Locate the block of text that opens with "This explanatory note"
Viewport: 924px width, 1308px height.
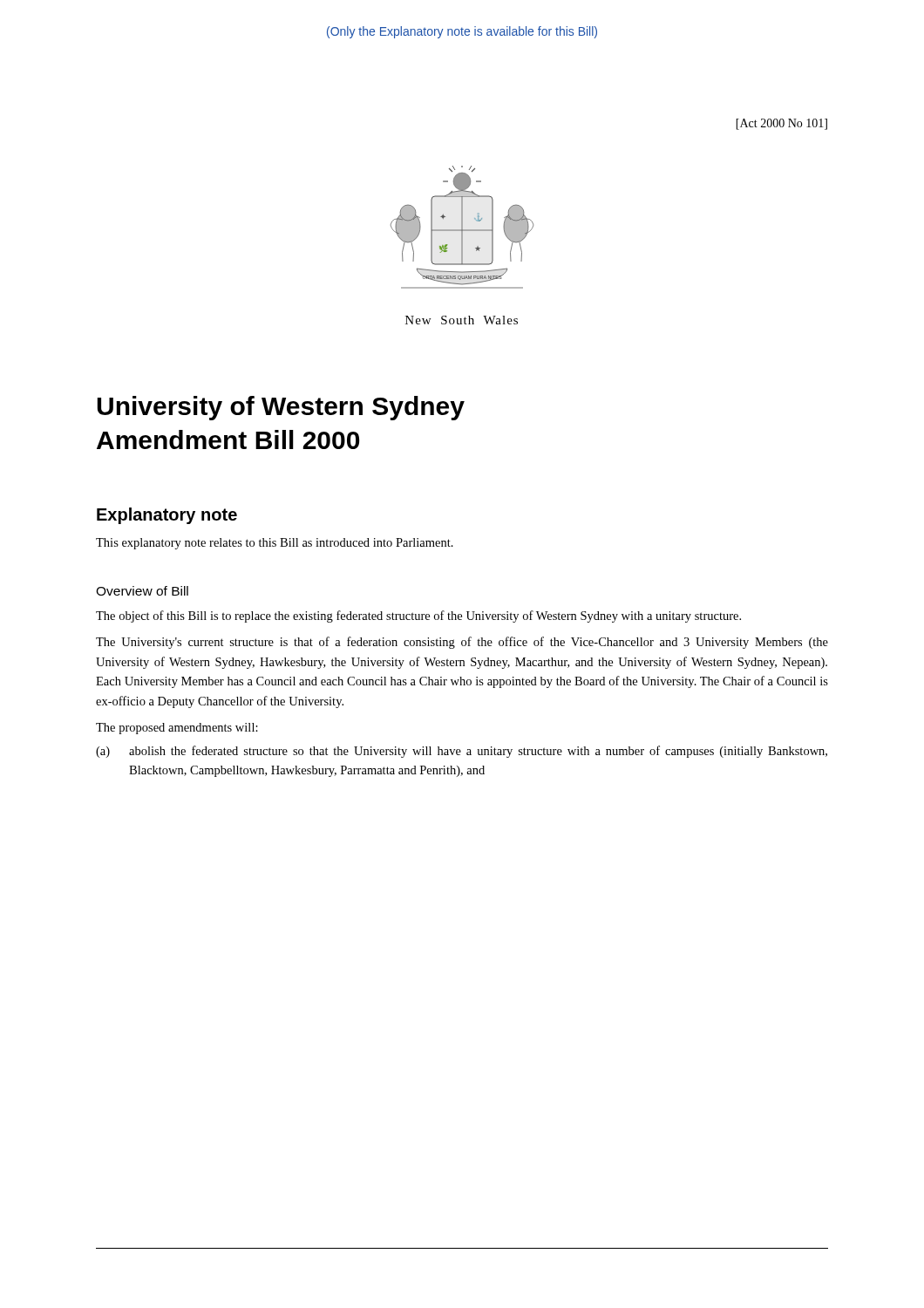pyautogui.click(x=275, y=542)
